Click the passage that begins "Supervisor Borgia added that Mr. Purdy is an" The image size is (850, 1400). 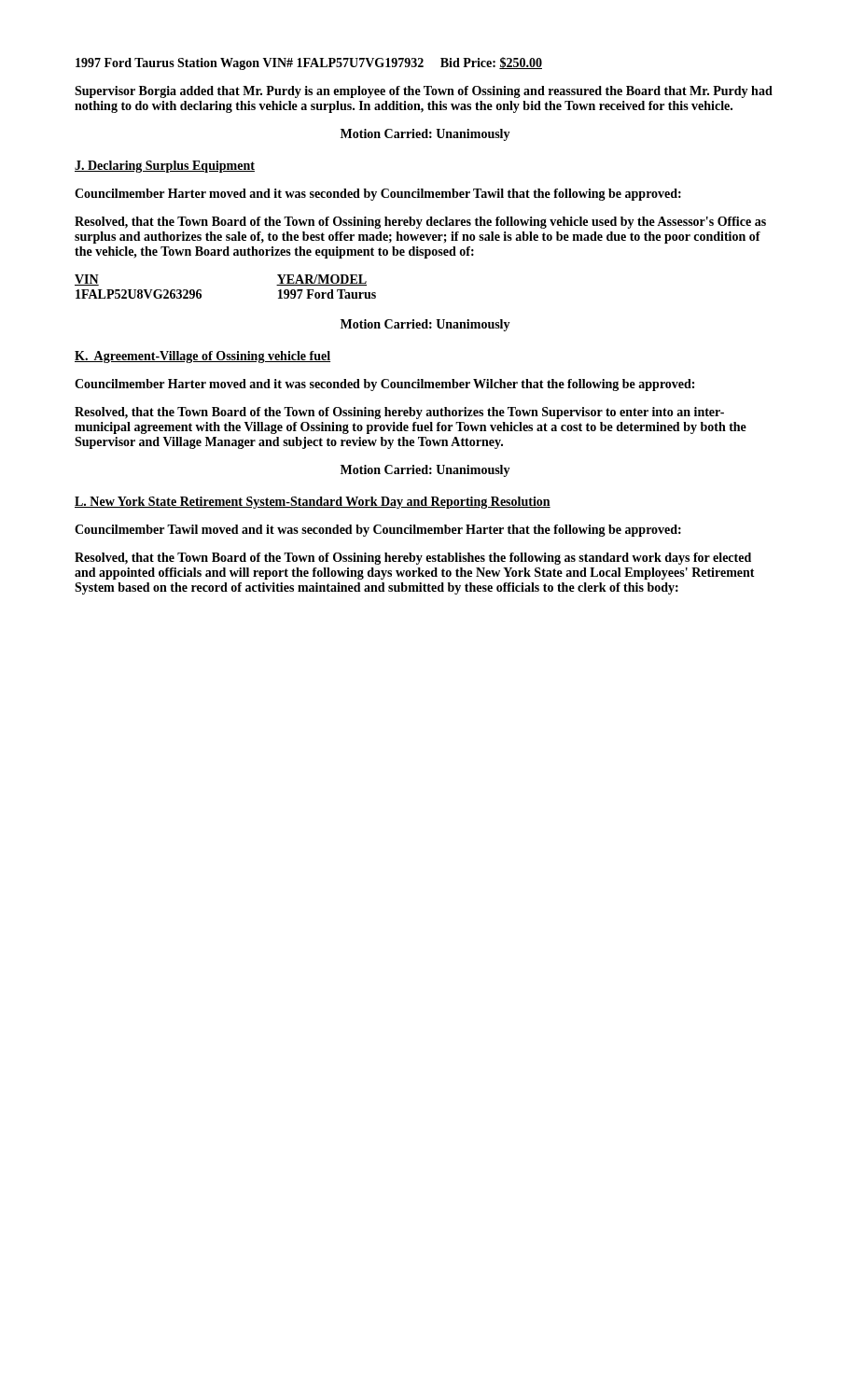[x=423, y=98]
